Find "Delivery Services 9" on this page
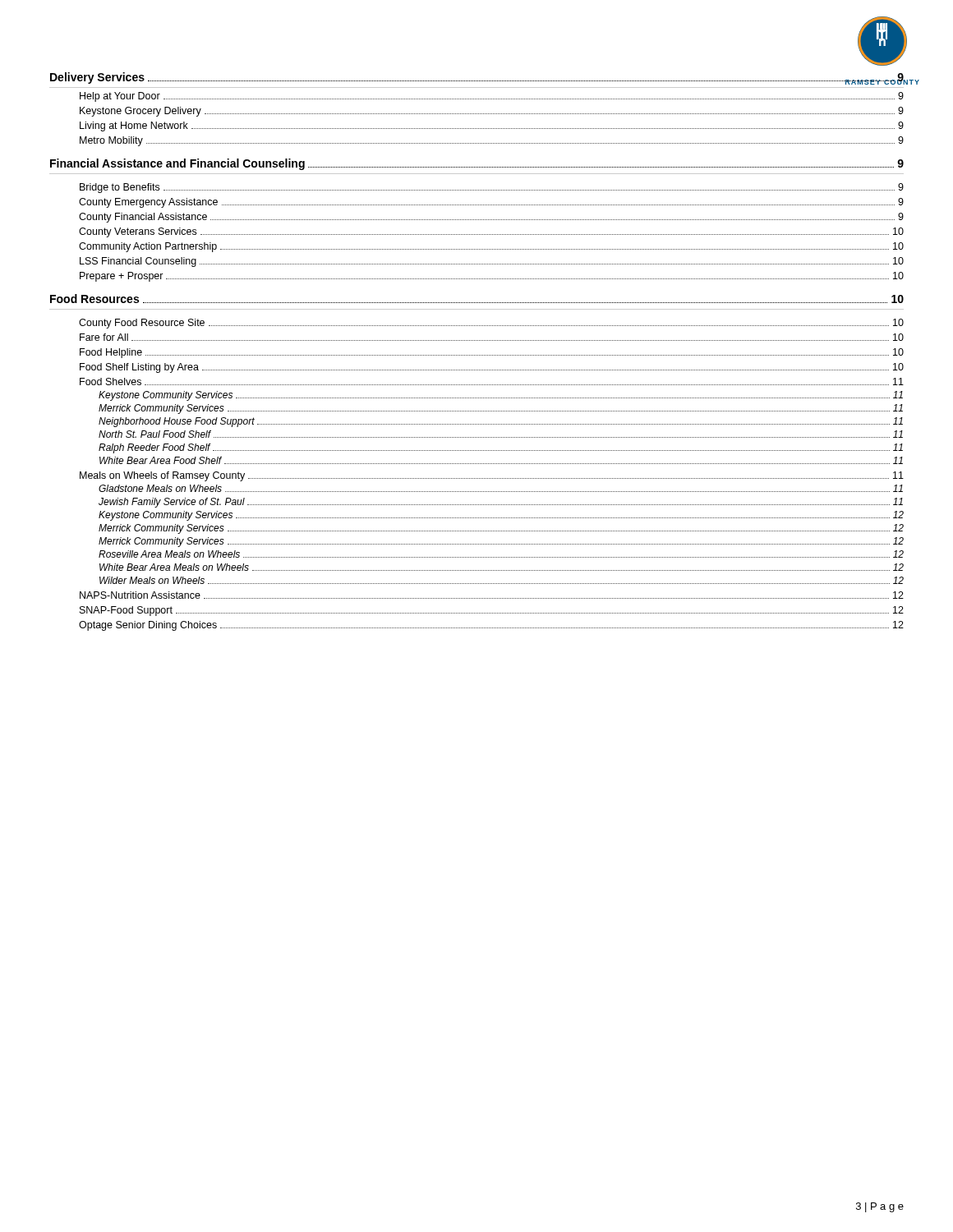This screenshot has height=1232, width=953. pos(476,77)
